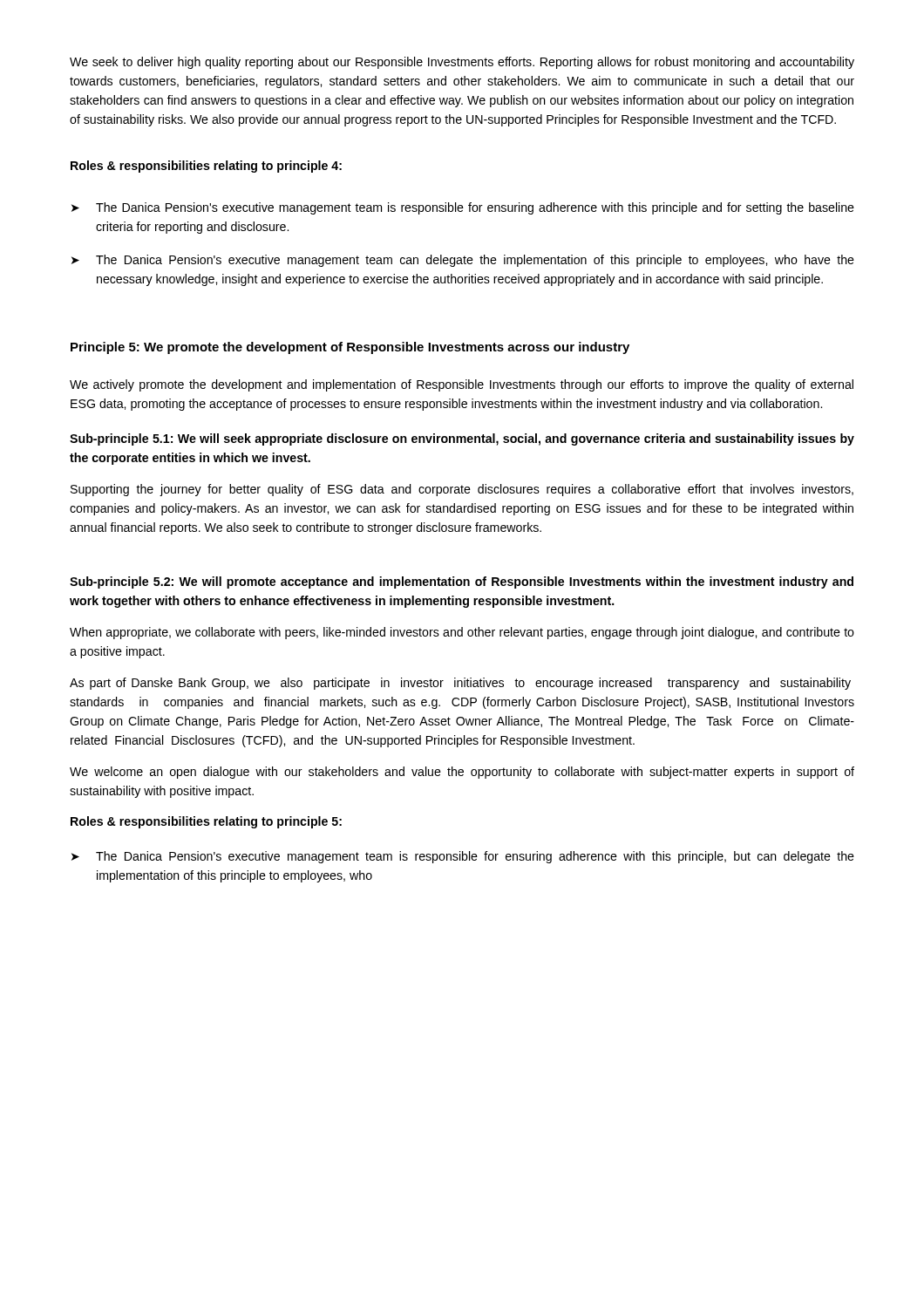Image resolution: width=924 pixels, height=1308 pixels.
Task: Point to the text starting "Supporting the journey for better quality"
Action: coord(462,509)
